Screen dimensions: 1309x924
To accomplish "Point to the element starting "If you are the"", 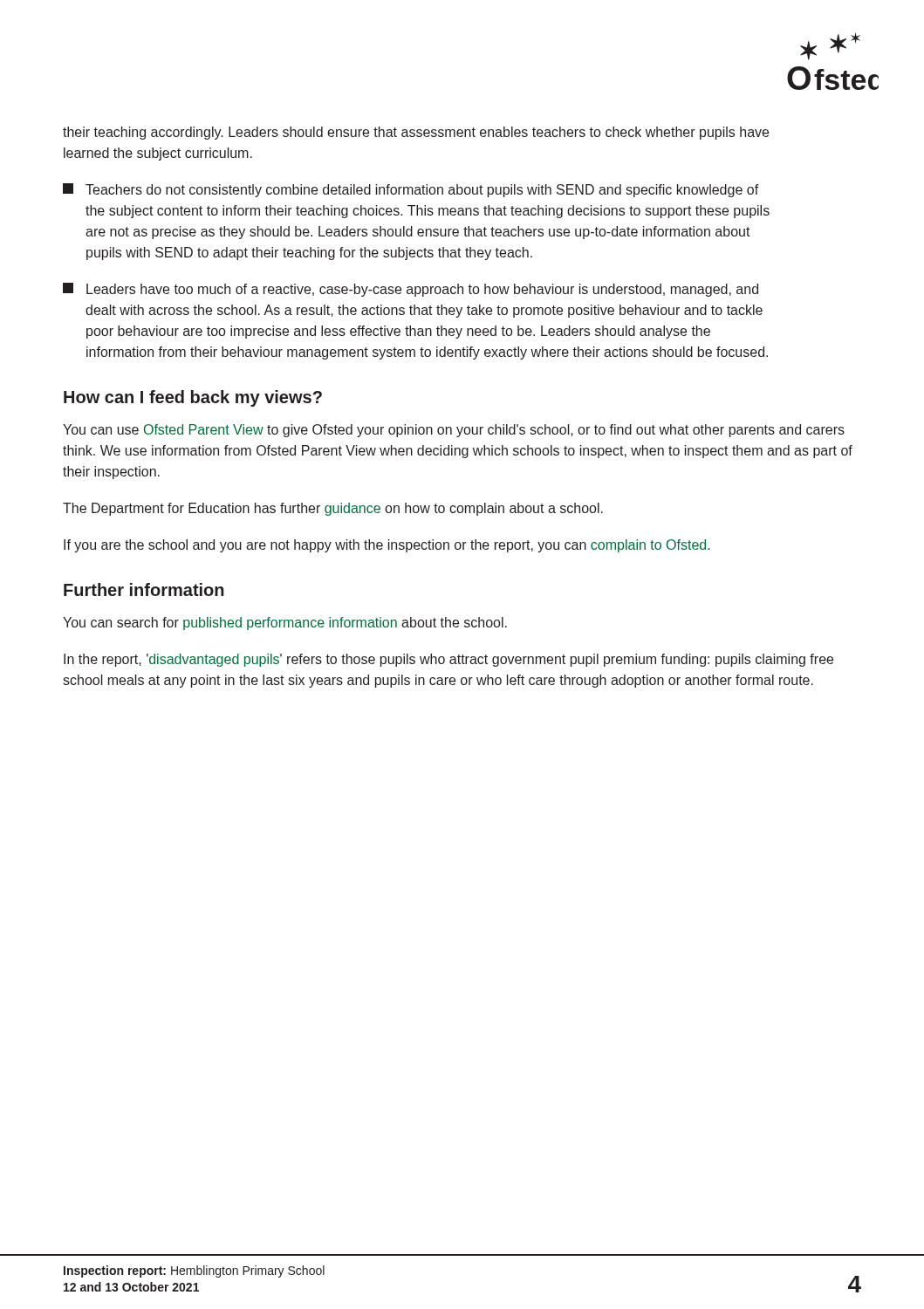I will (x=387, y=545).
